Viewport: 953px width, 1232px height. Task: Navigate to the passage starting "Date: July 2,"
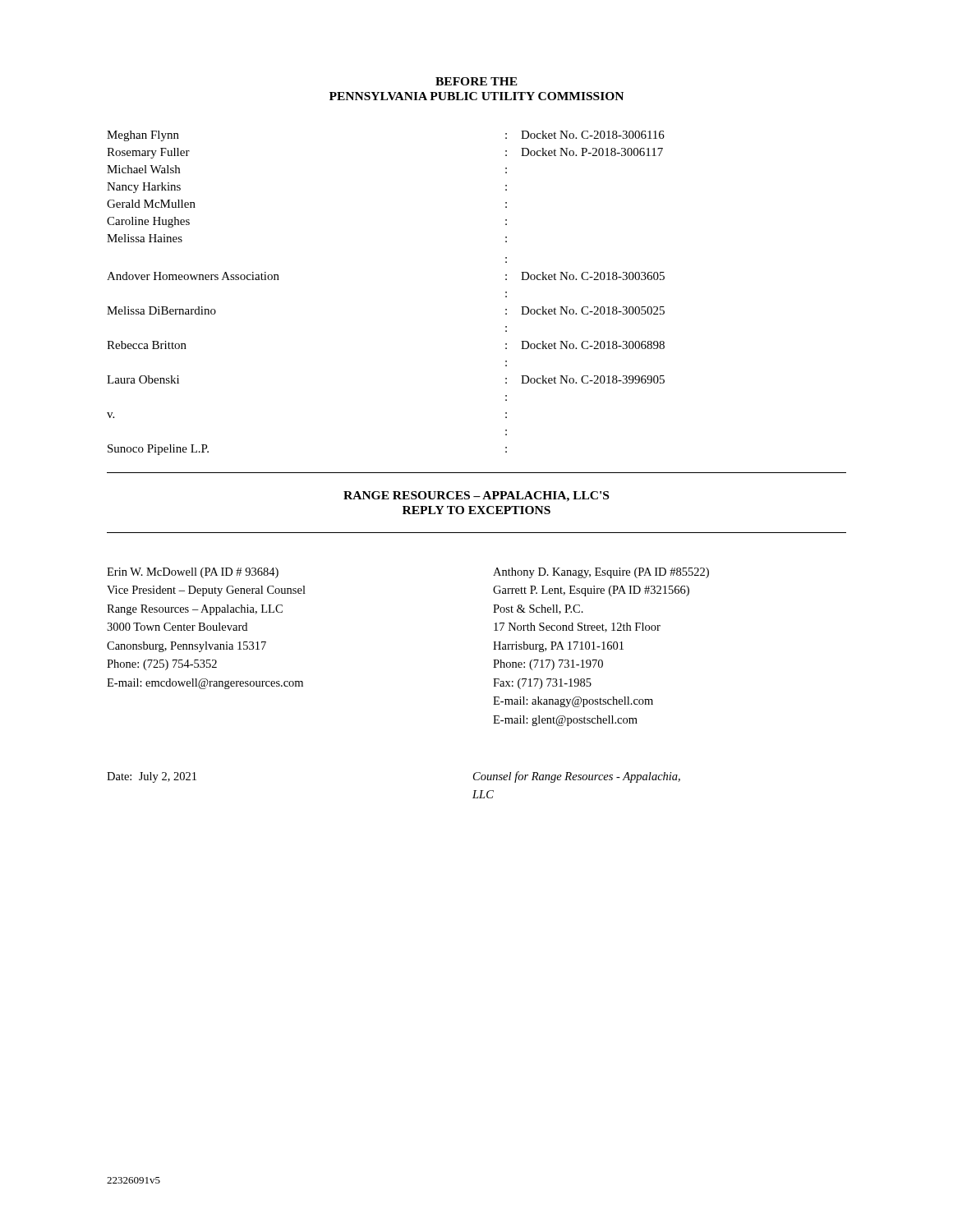152,777
